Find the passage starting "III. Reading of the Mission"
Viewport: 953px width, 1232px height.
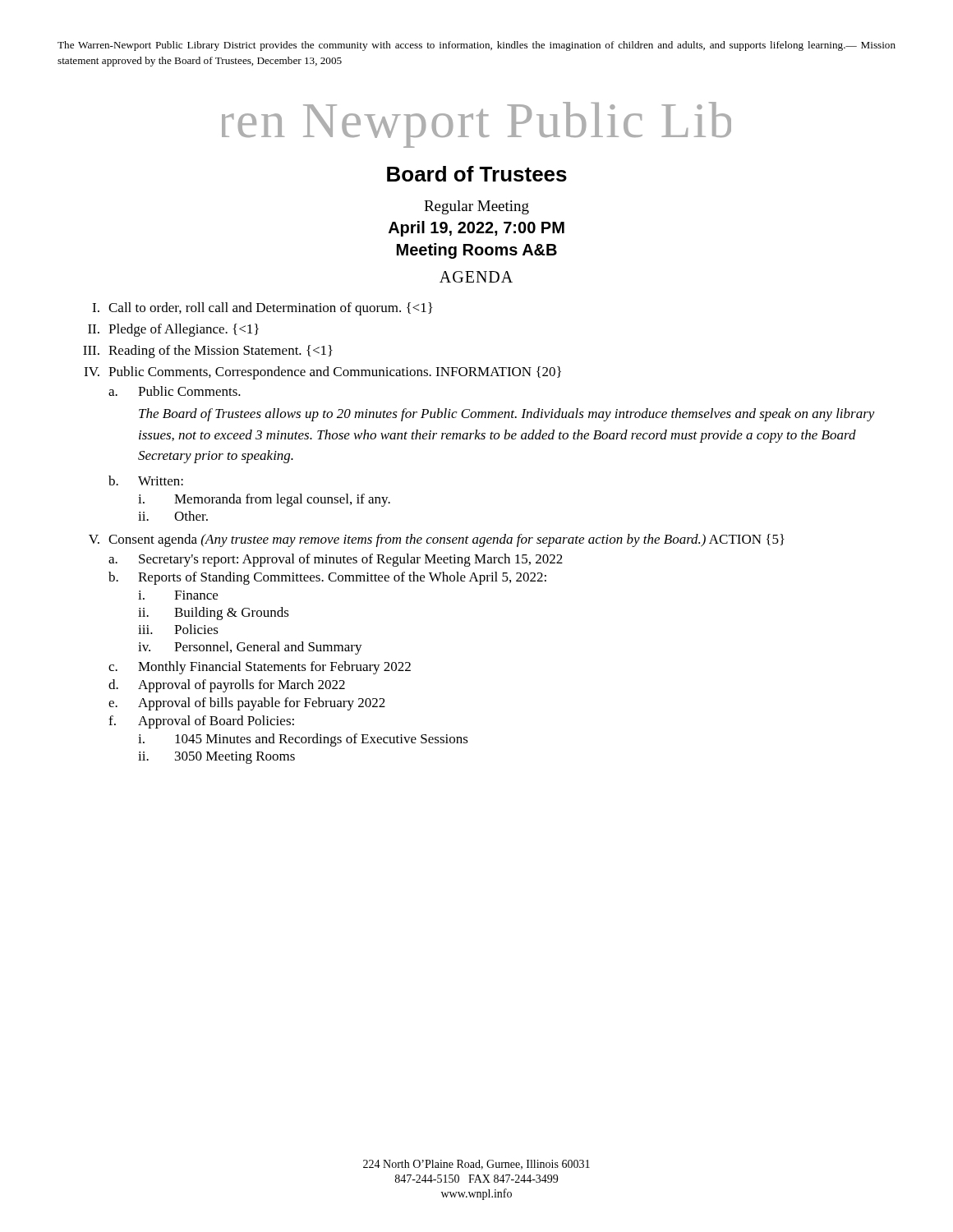pyautogui.click(x=208, y=352)
